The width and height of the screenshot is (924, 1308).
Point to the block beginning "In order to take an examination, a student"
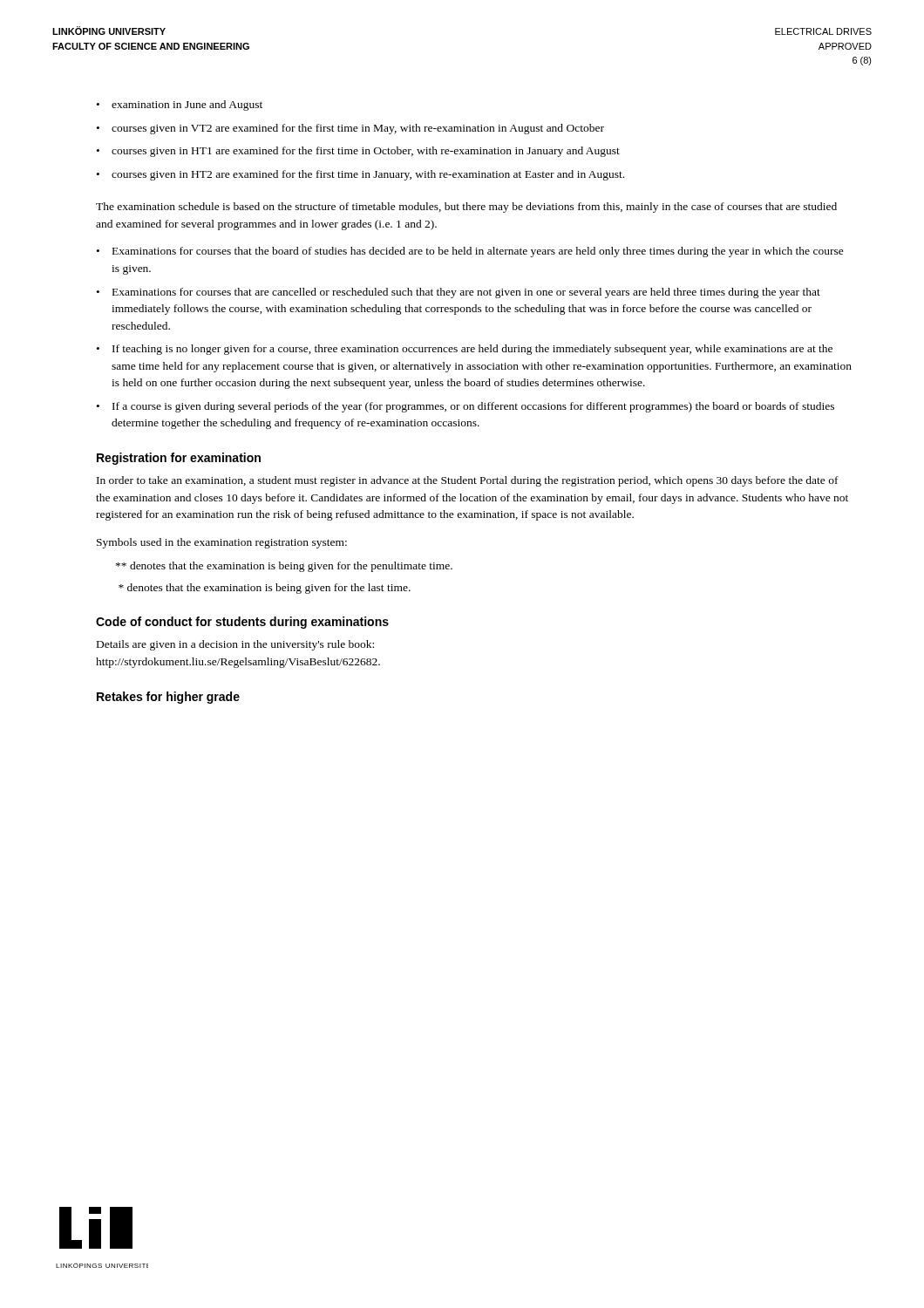click(x=472, y=497)
